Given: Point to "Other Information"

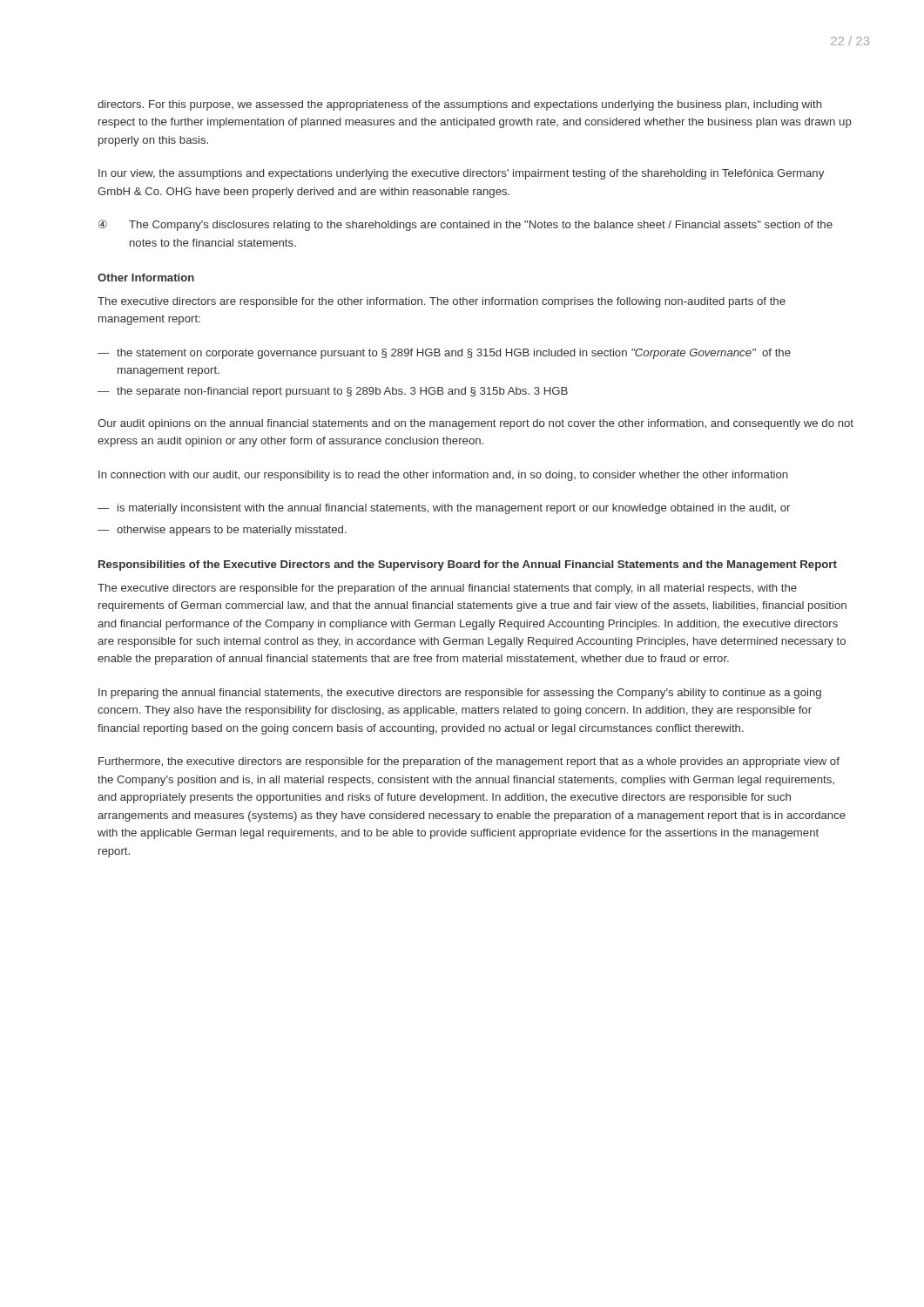Looking at the screenshot, I should [146, 278].
